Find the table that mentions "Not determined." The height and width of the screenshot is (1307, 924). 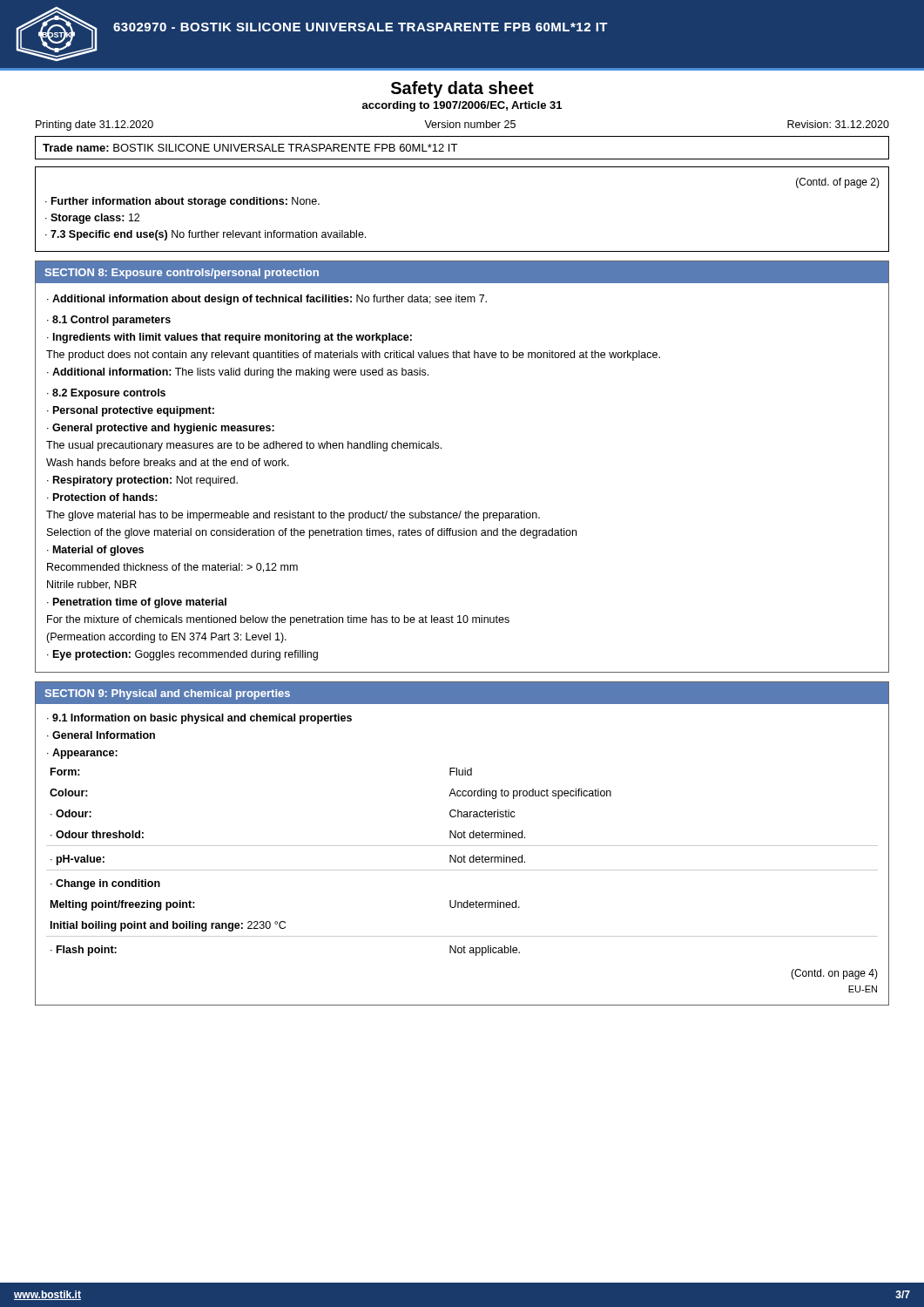(x=462, y=861)
